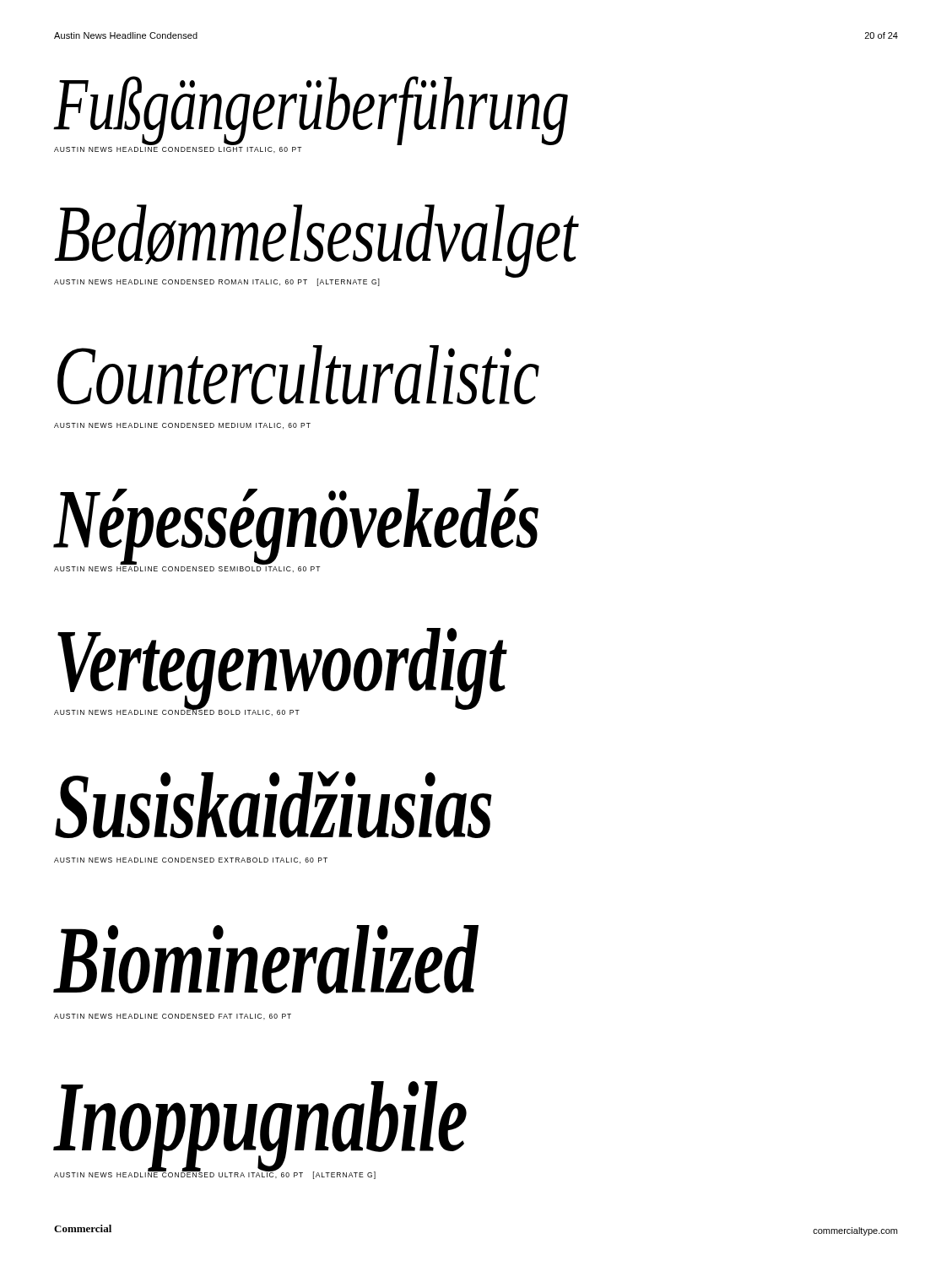Point to the passage starting "Biomineralized Austin News Headline Condensed Fat Italic, 60"
The height and width of the screenshot is (1266, 952).
coord(476,966)
